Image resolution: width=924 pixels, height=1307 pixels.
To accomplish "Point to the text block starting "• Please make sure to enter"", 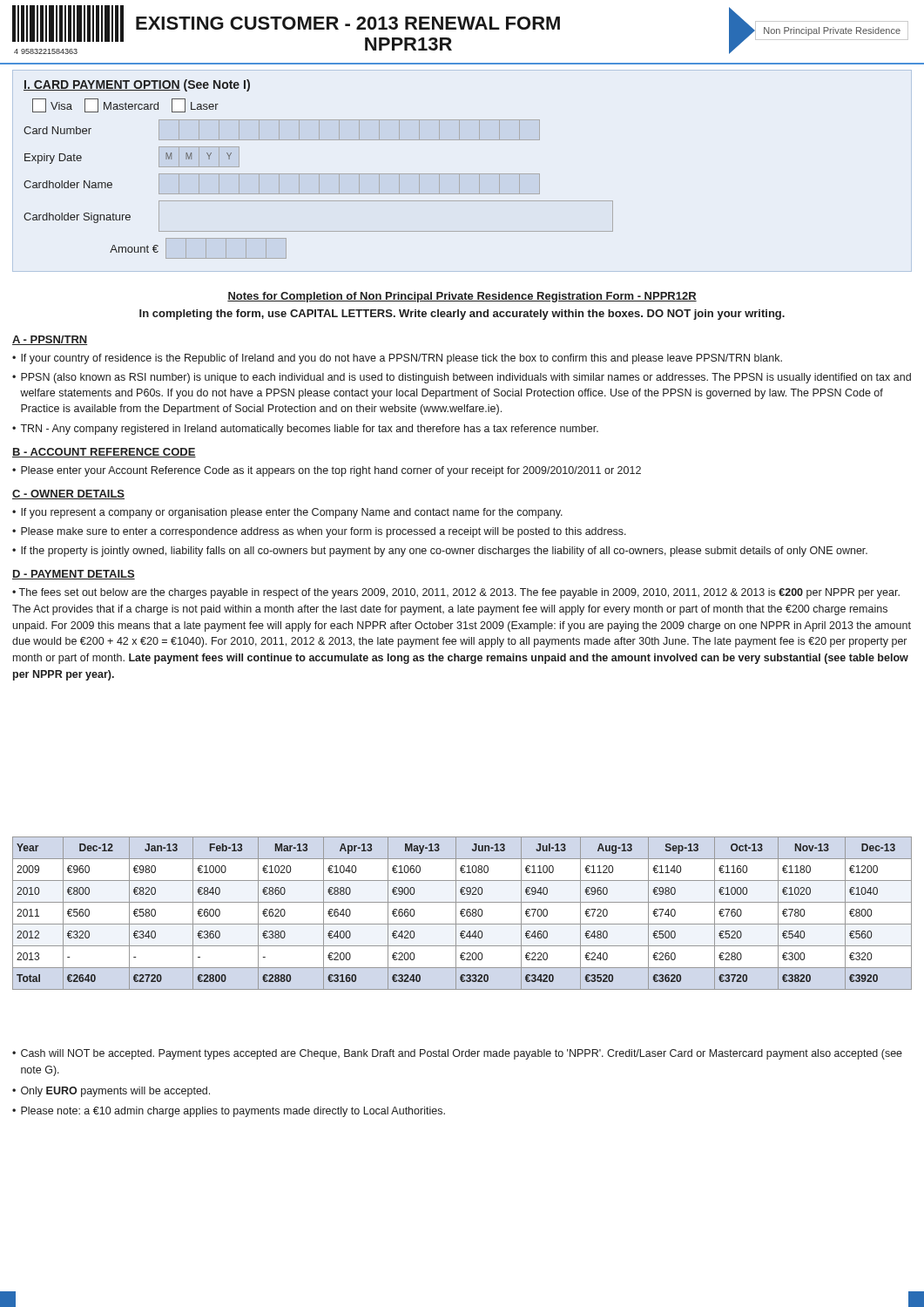I will [x=319, y=531].
